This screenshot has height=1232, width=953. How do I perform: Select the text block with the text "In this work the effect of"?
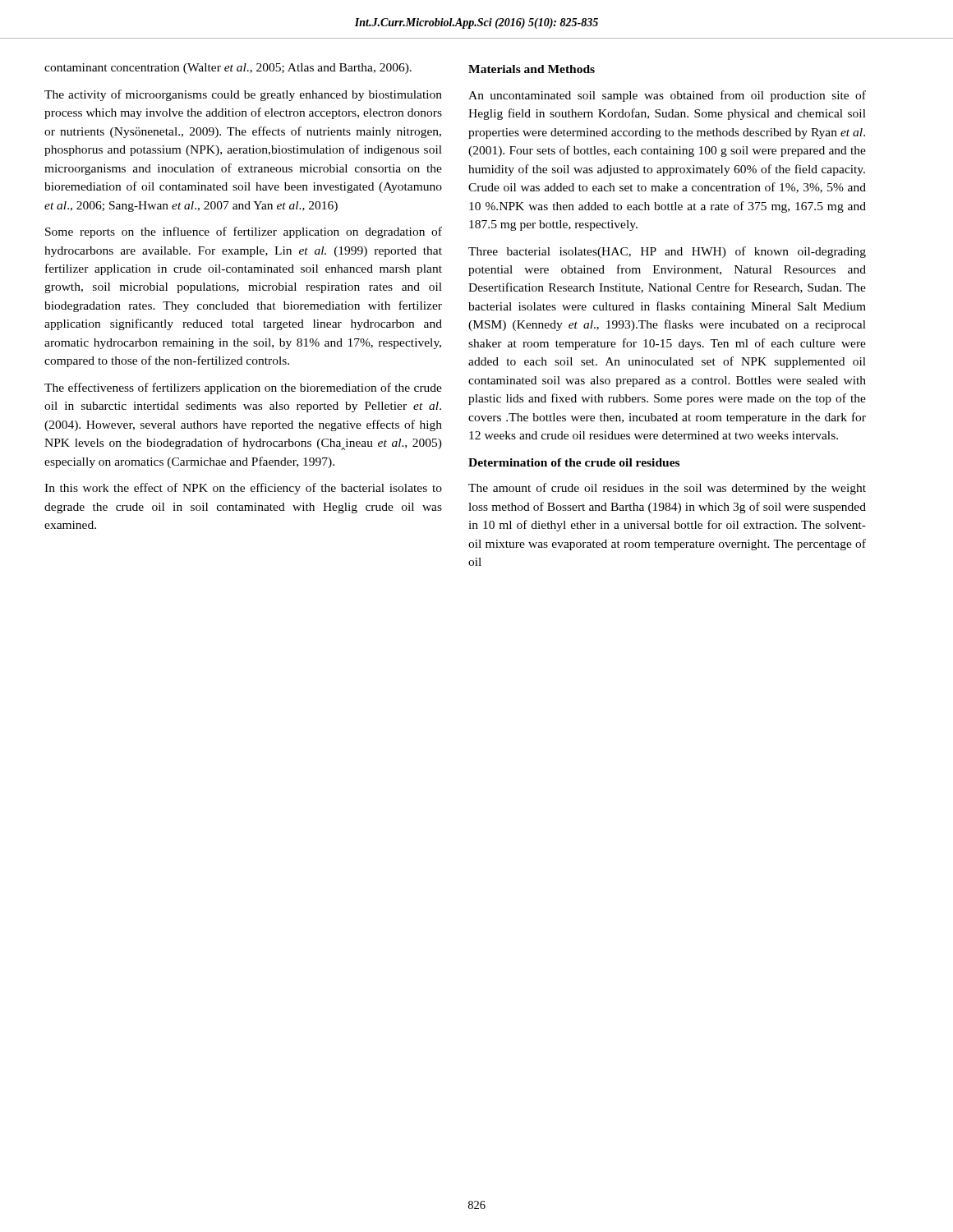243,507
